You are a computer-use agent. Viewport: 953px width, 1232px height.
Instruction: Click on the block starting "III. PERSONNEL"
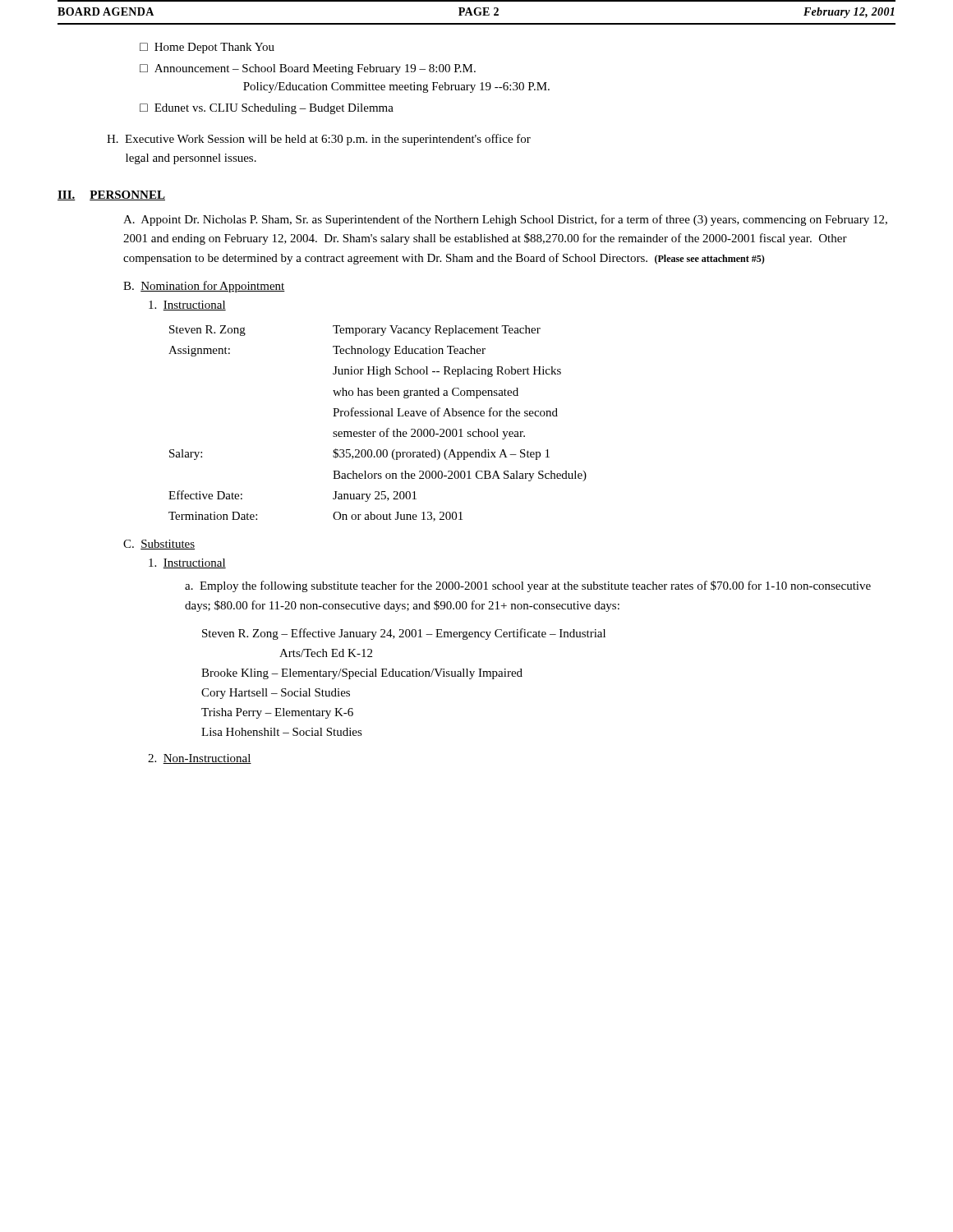[111, 195]
